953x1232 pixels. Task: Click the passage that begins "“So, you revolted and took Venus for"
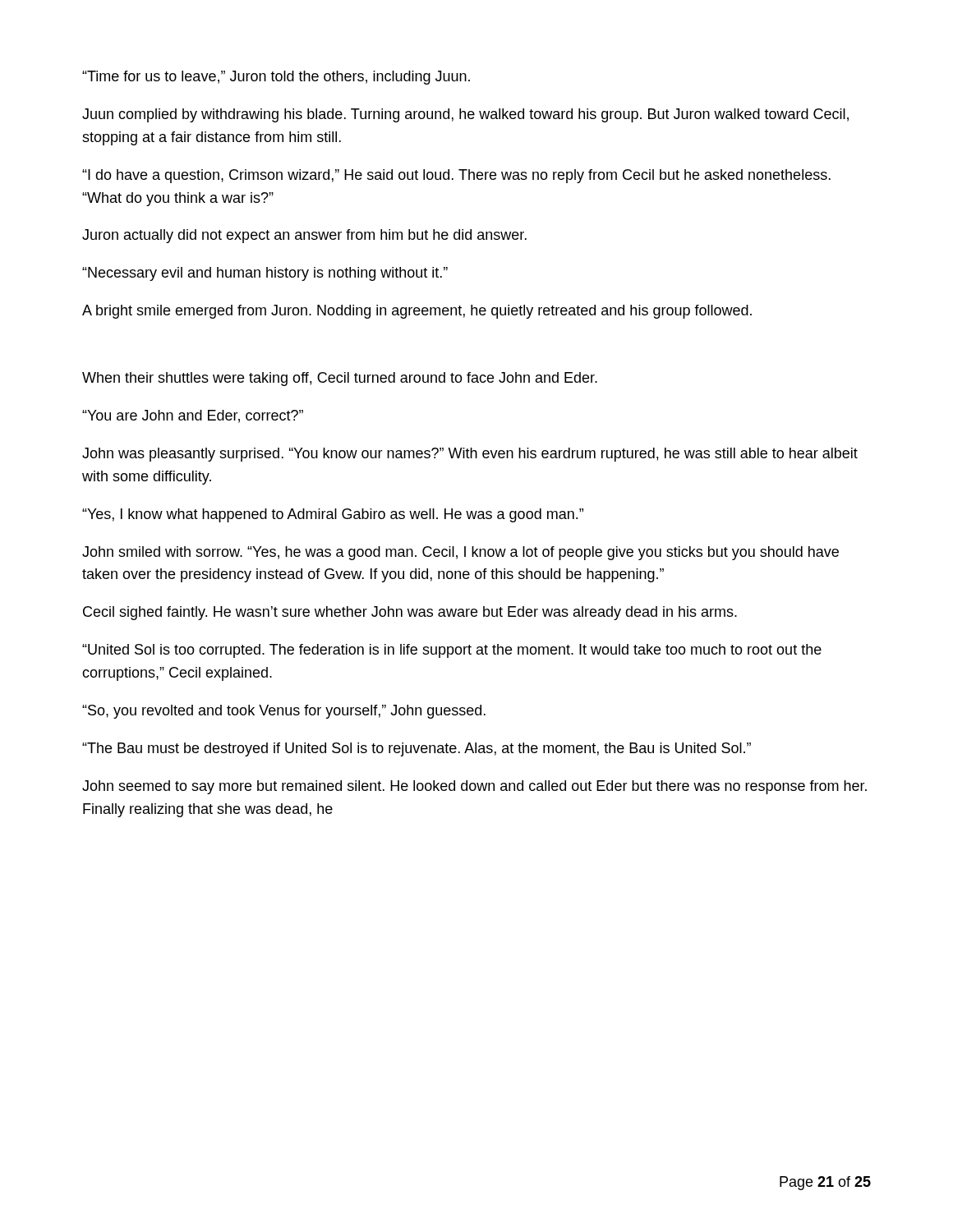tap(284, 710)
